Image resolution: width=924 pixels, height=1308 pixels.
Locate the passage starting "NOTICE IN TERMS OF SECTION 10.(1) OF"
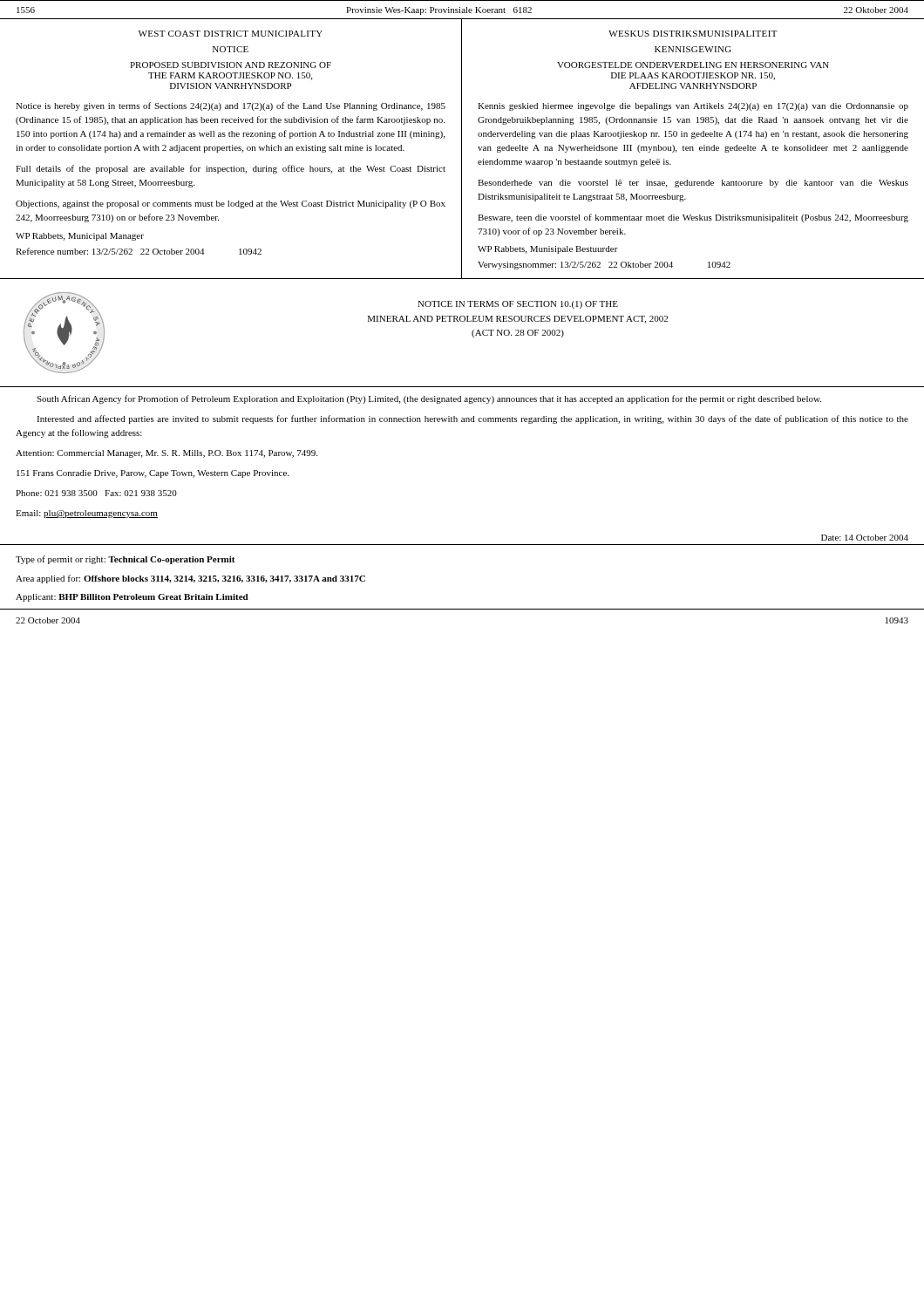click(x=518, y=318)
